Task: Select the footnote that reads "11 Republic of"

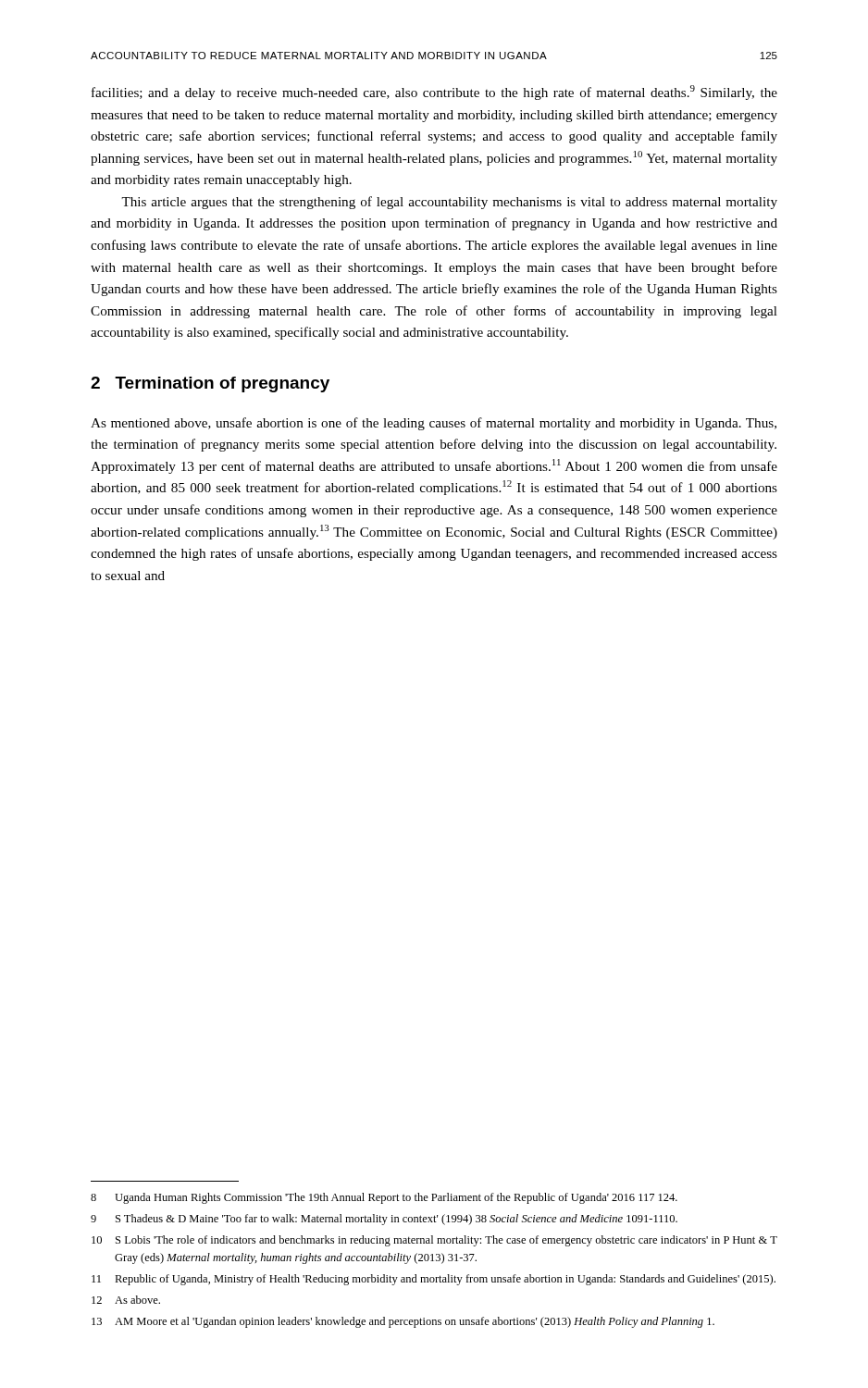Action: [434, 1279]
